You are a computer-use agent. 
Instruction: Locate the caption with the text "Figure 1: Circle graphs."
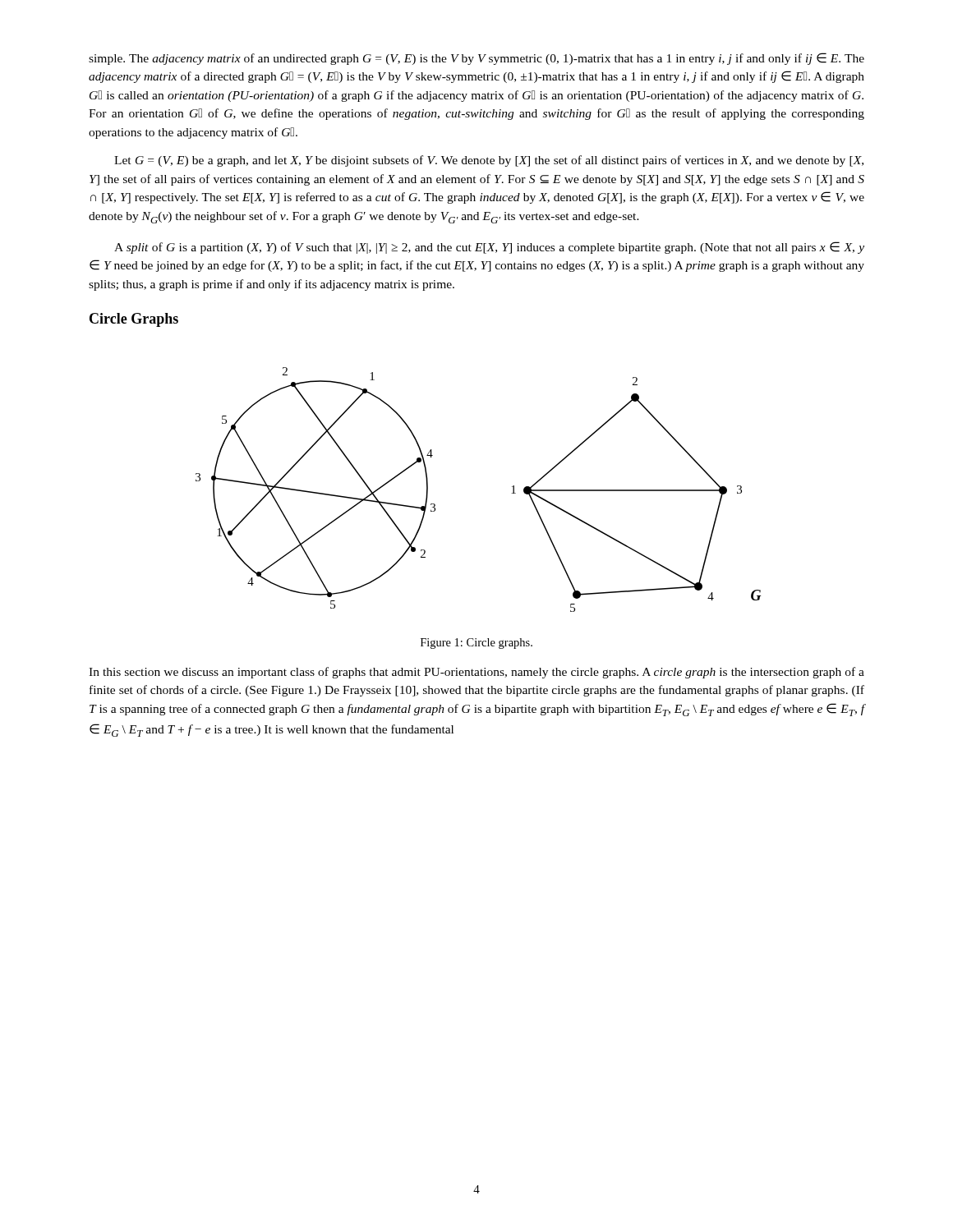coord(476,642)
